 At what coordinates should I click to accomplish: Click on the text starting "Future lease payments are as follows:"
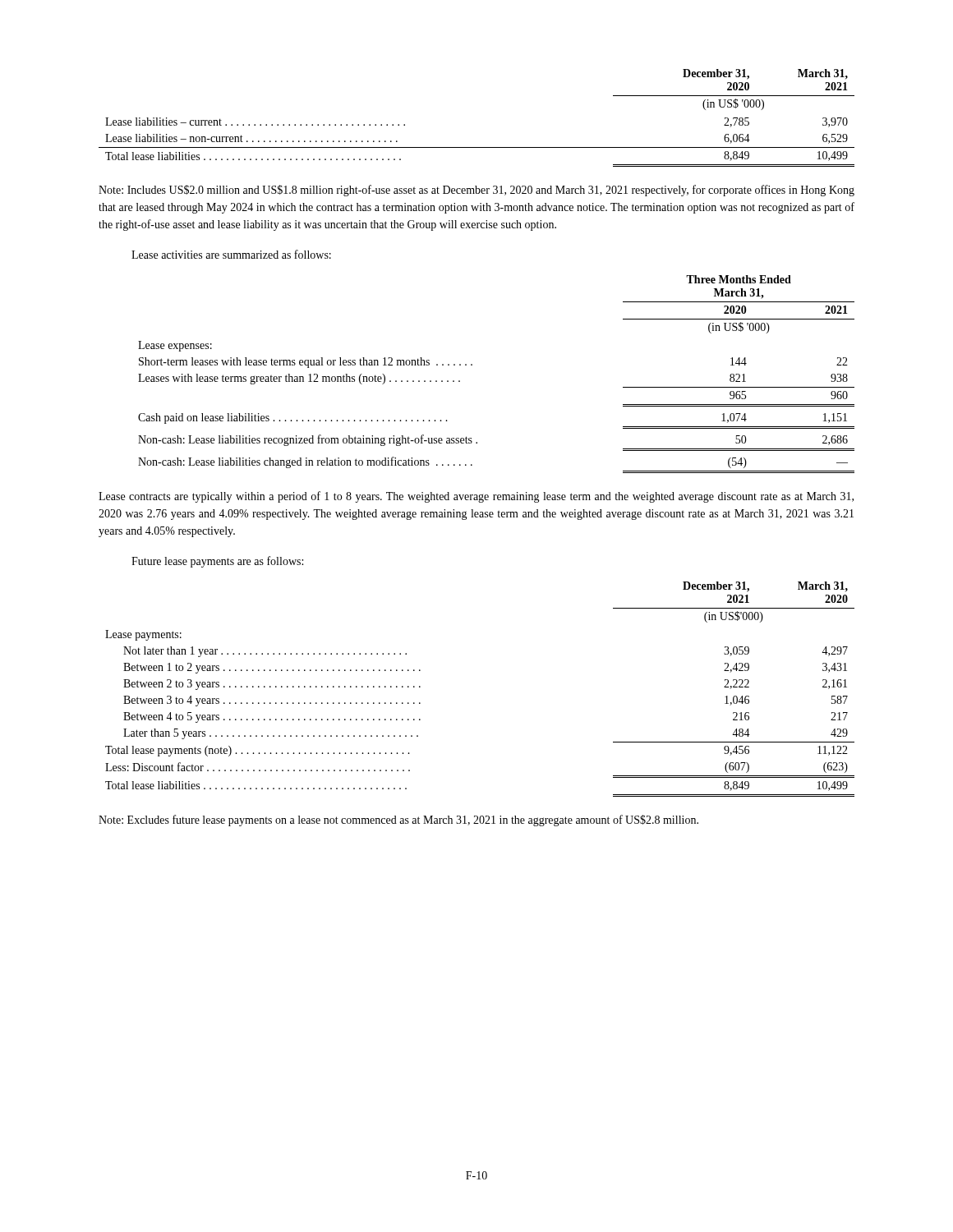pos(218,561)
